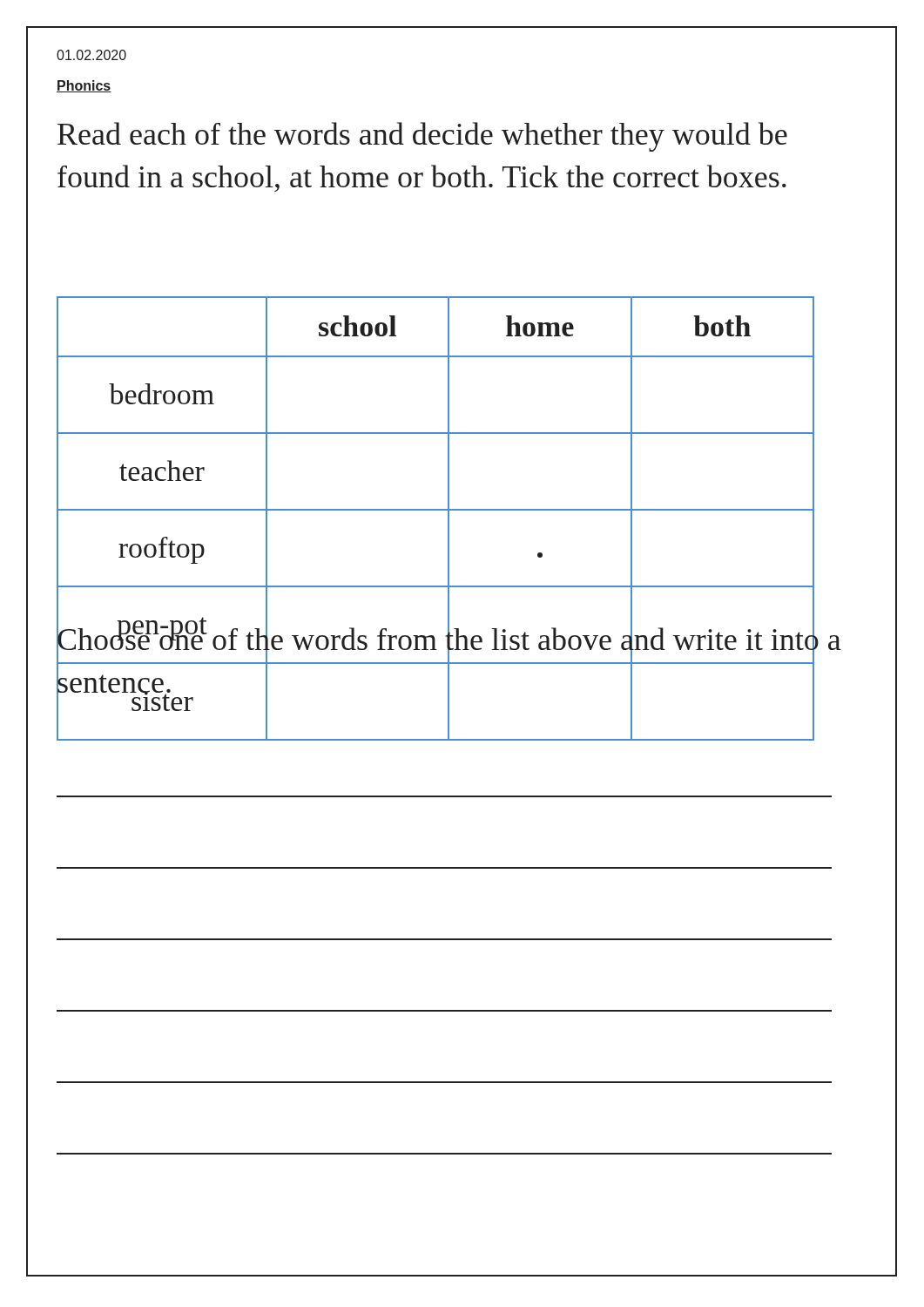Click on the table containing "teacher"

(x=435, y=518)
